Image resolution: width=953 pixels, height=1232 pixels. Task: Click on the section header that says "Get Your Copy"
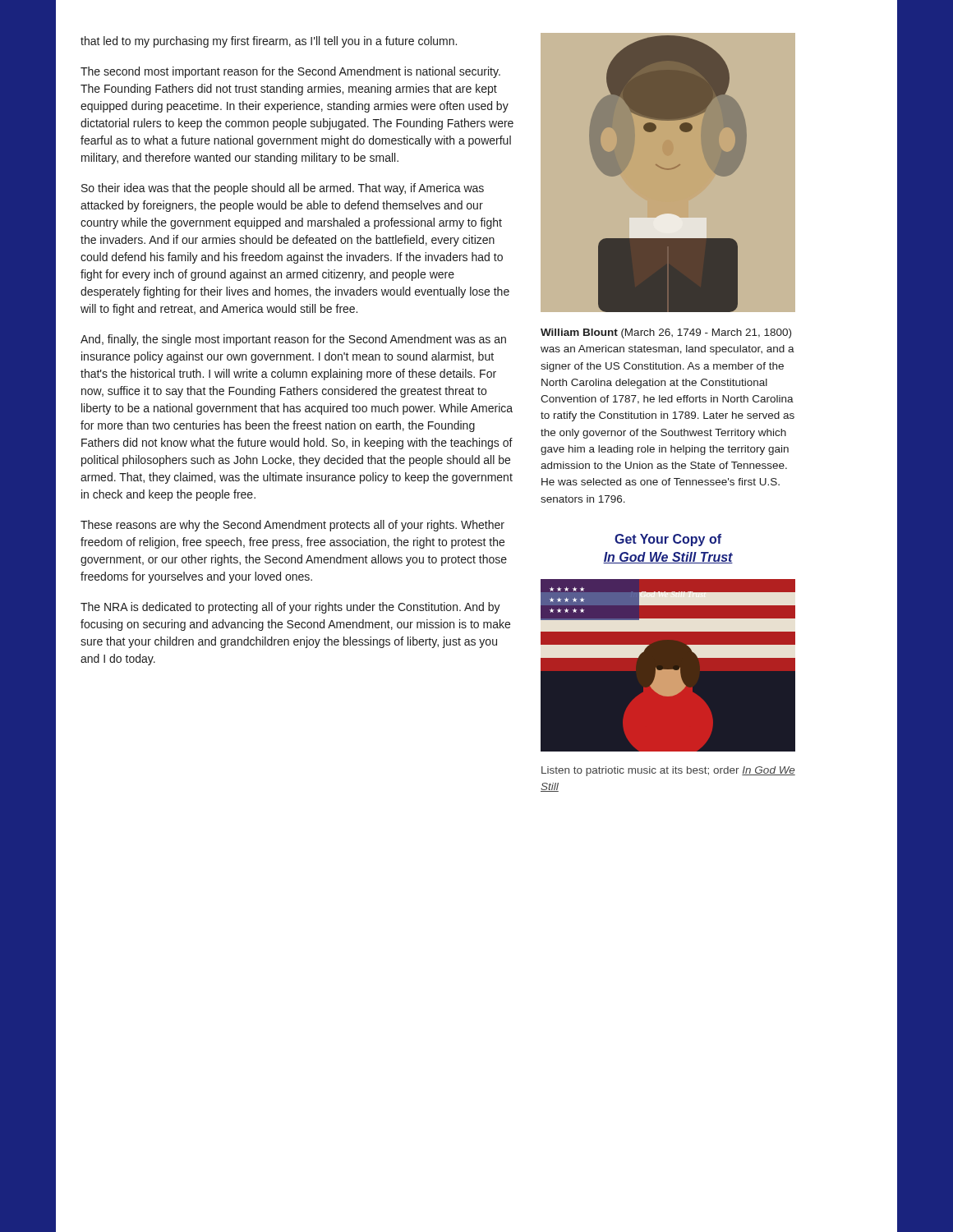coord(668,548)
